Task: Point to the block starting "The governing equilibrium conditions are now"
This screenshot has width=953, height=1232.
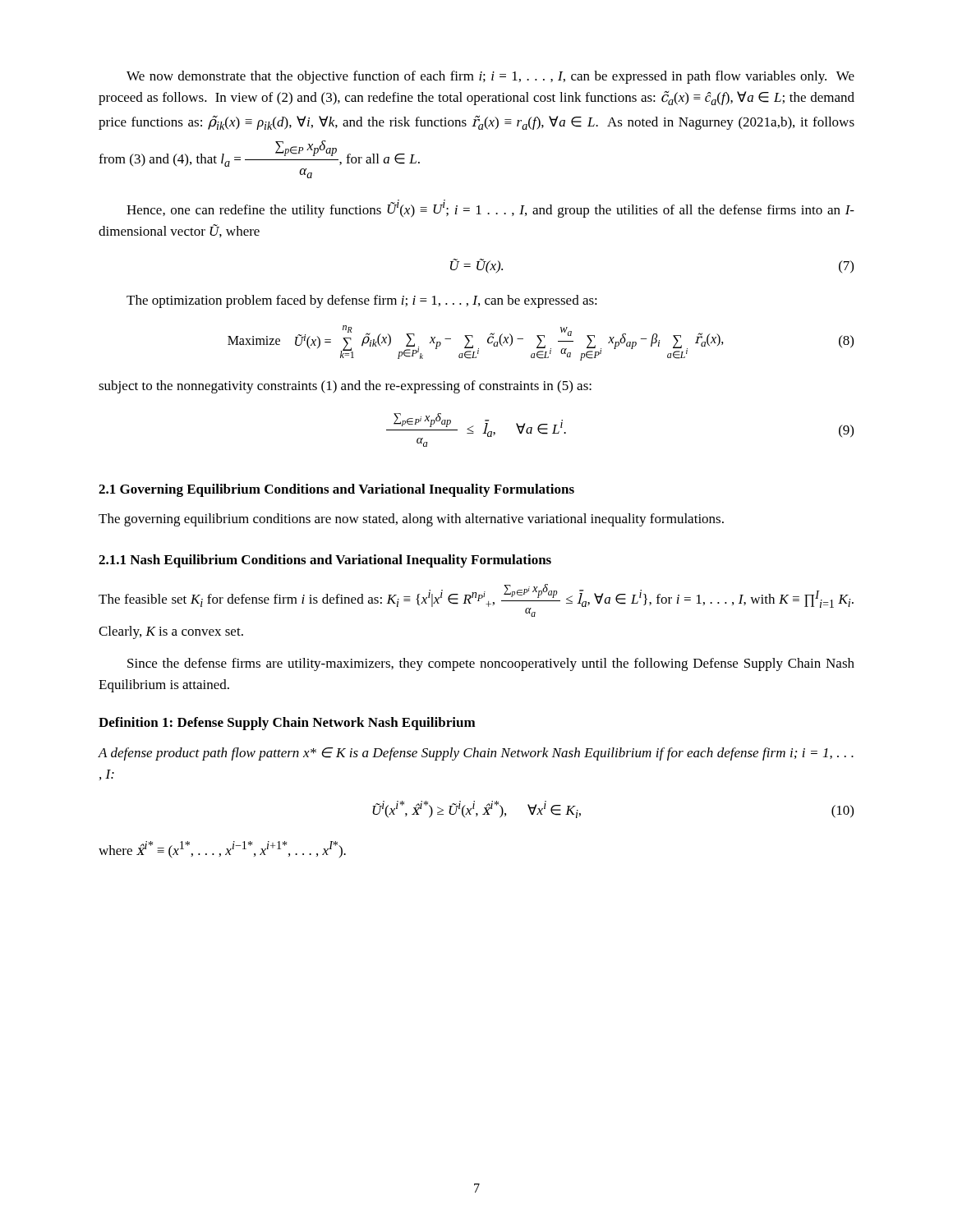Action: click(412, 519)
